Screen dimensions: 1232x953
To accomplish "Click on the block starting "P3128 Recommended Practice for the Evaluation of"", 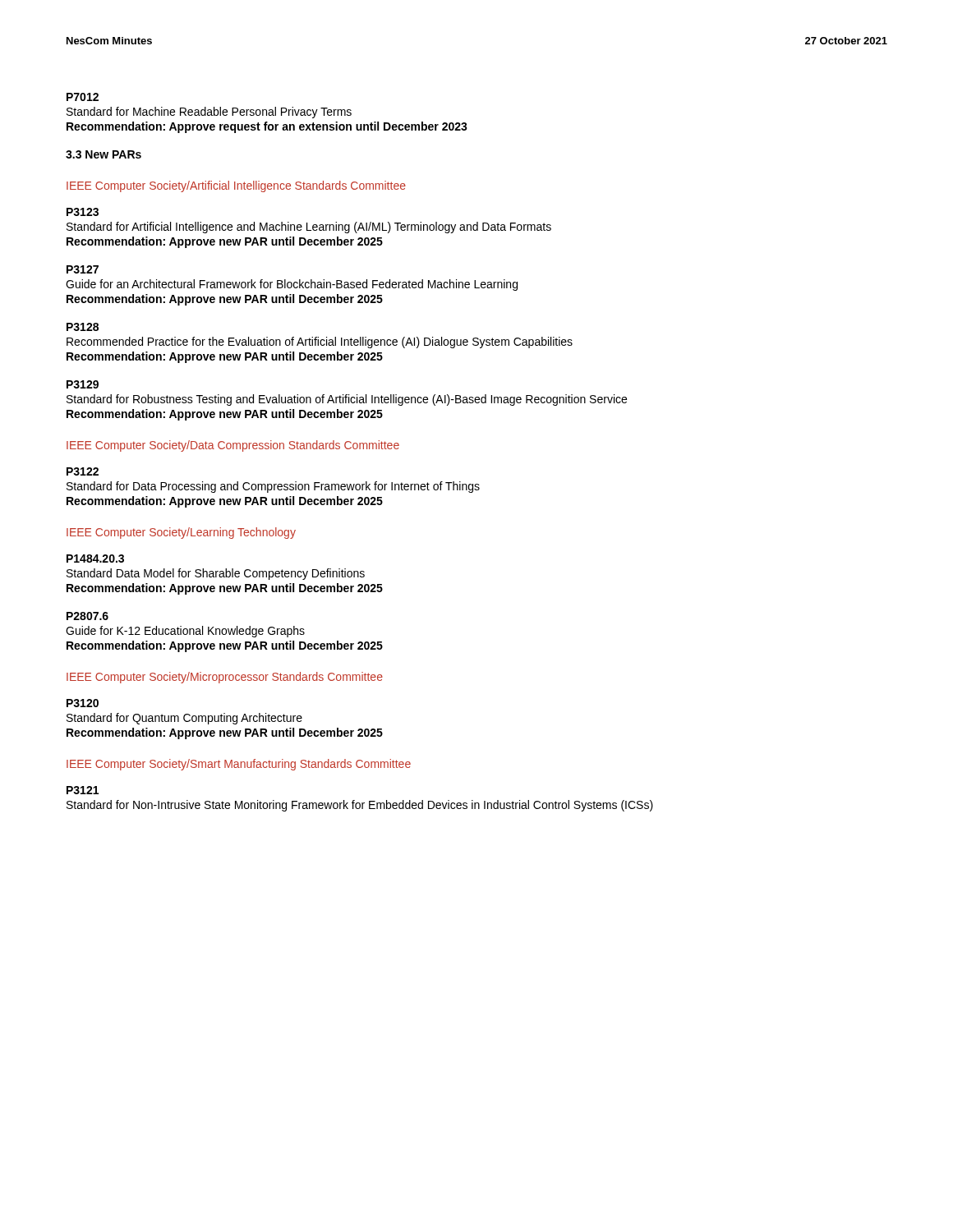I will 476,342.
